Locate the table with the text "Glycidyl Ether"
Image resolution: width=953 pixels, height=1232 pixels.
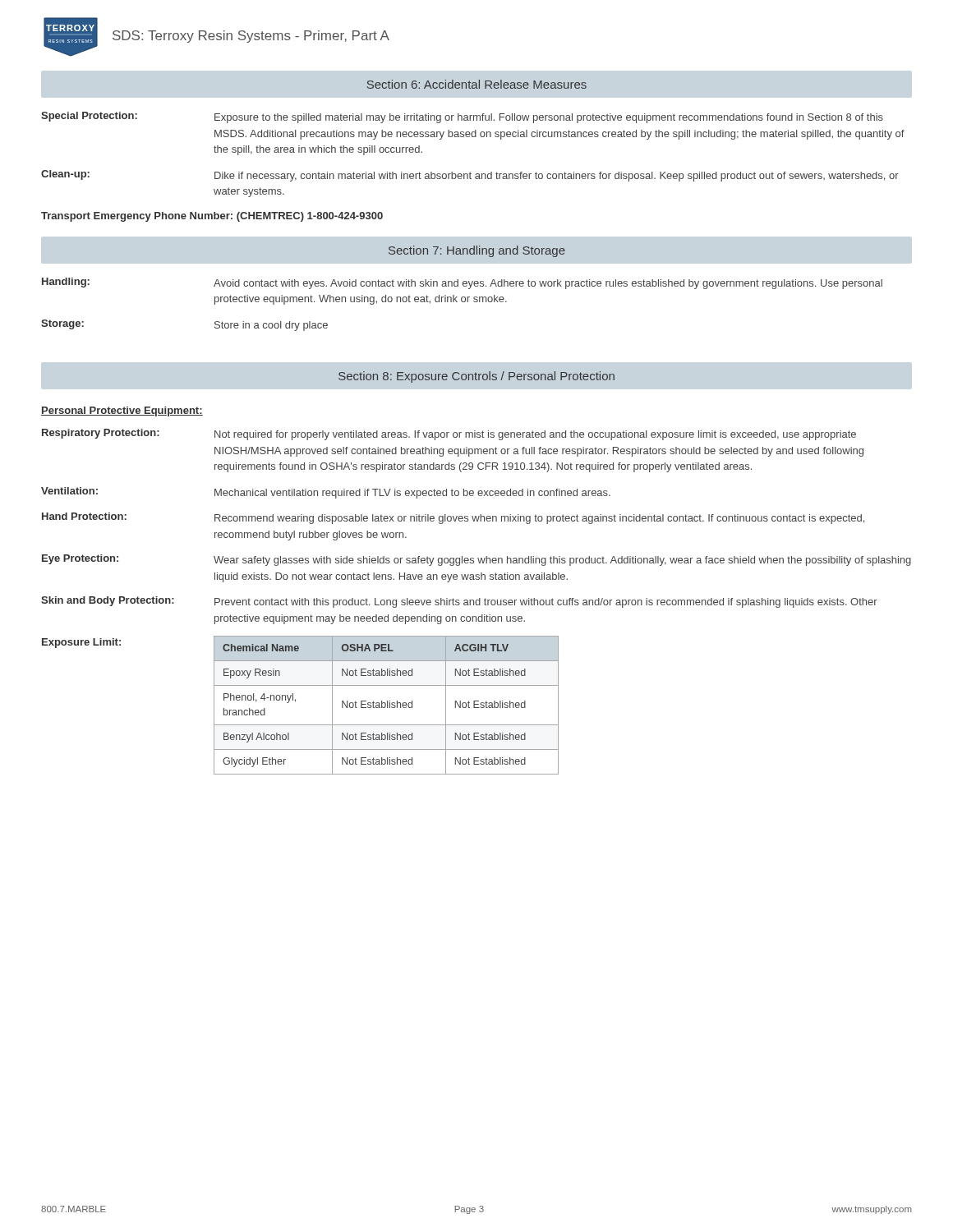point(563,705)
